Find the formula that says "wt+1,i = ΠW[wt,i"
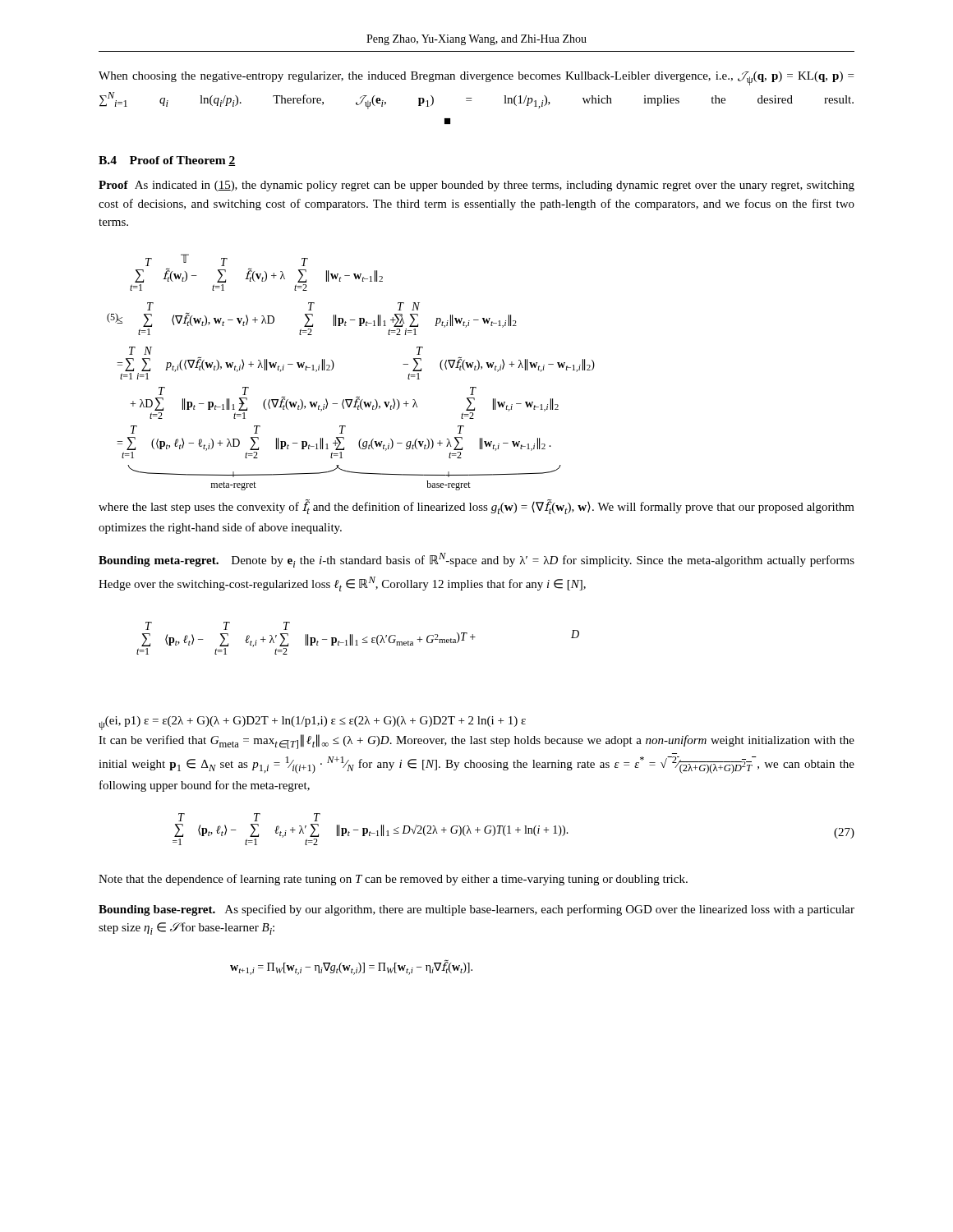Screen dimensions: 1232x953 (476, 967)
